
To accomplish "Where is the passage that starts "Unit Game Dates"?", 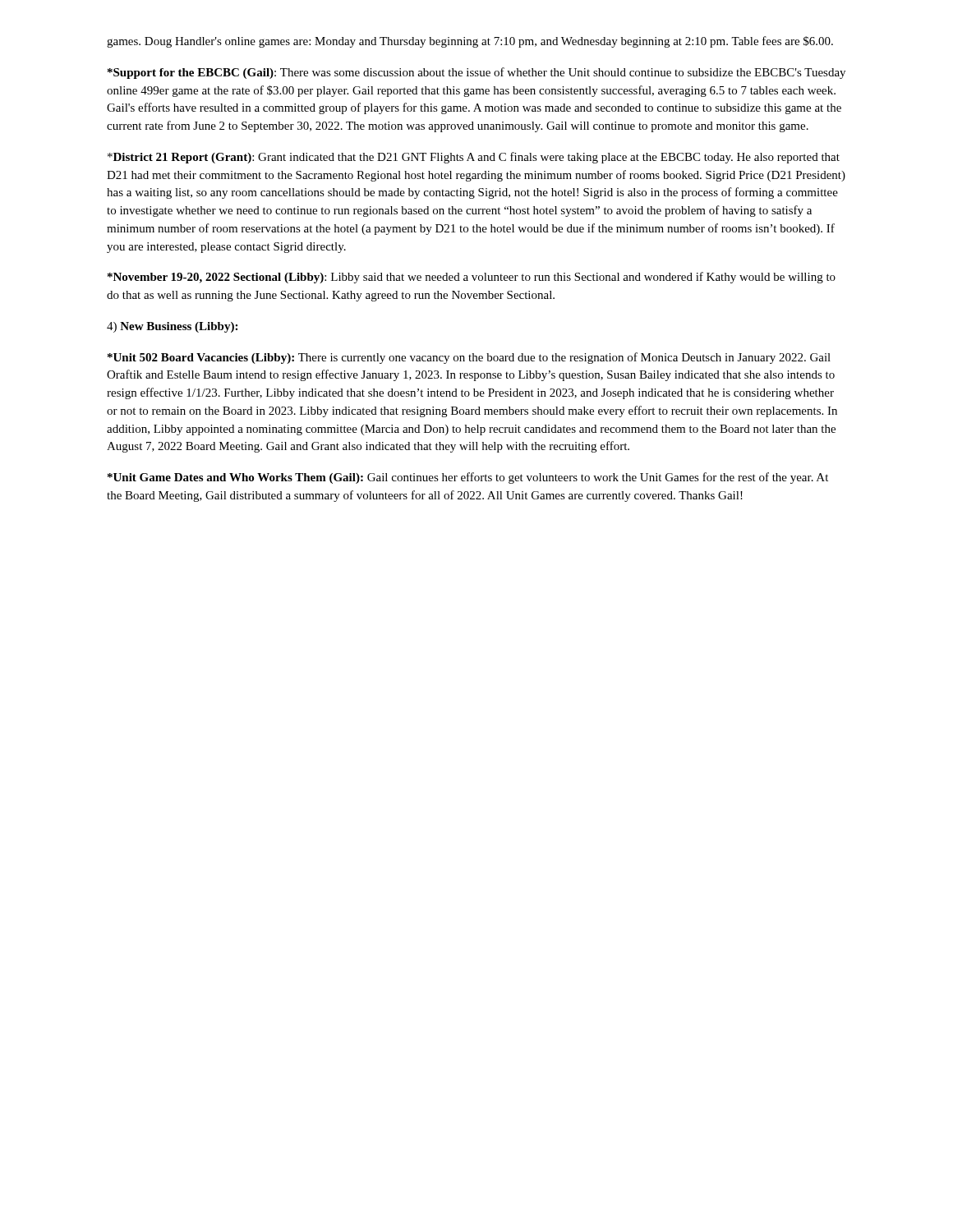I will click(468, 486).
